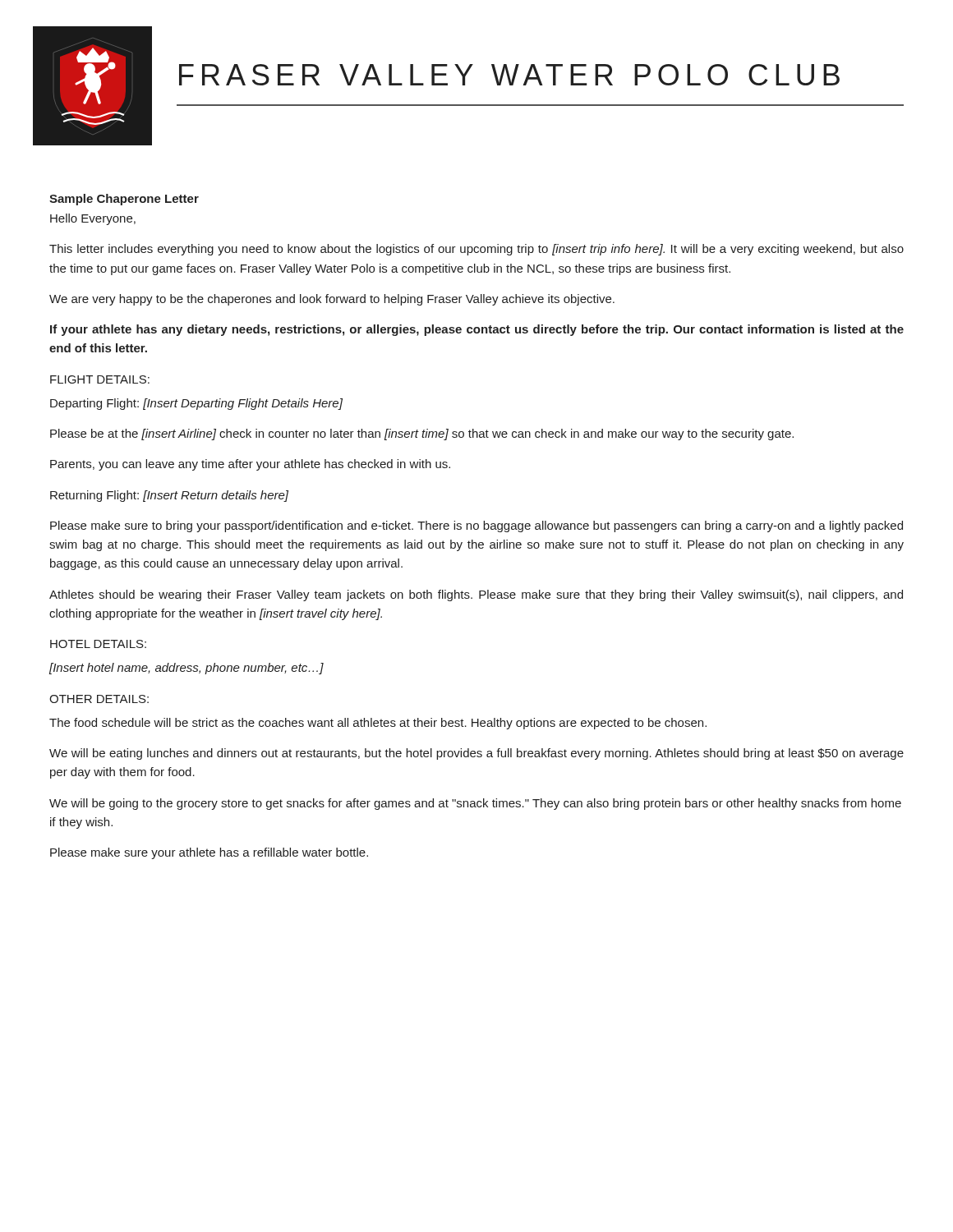The width and height of the screenshot is (953, 1232).
Task: Click on the element starting "We are very happy to be"
Action: click(x=332, y=298)
